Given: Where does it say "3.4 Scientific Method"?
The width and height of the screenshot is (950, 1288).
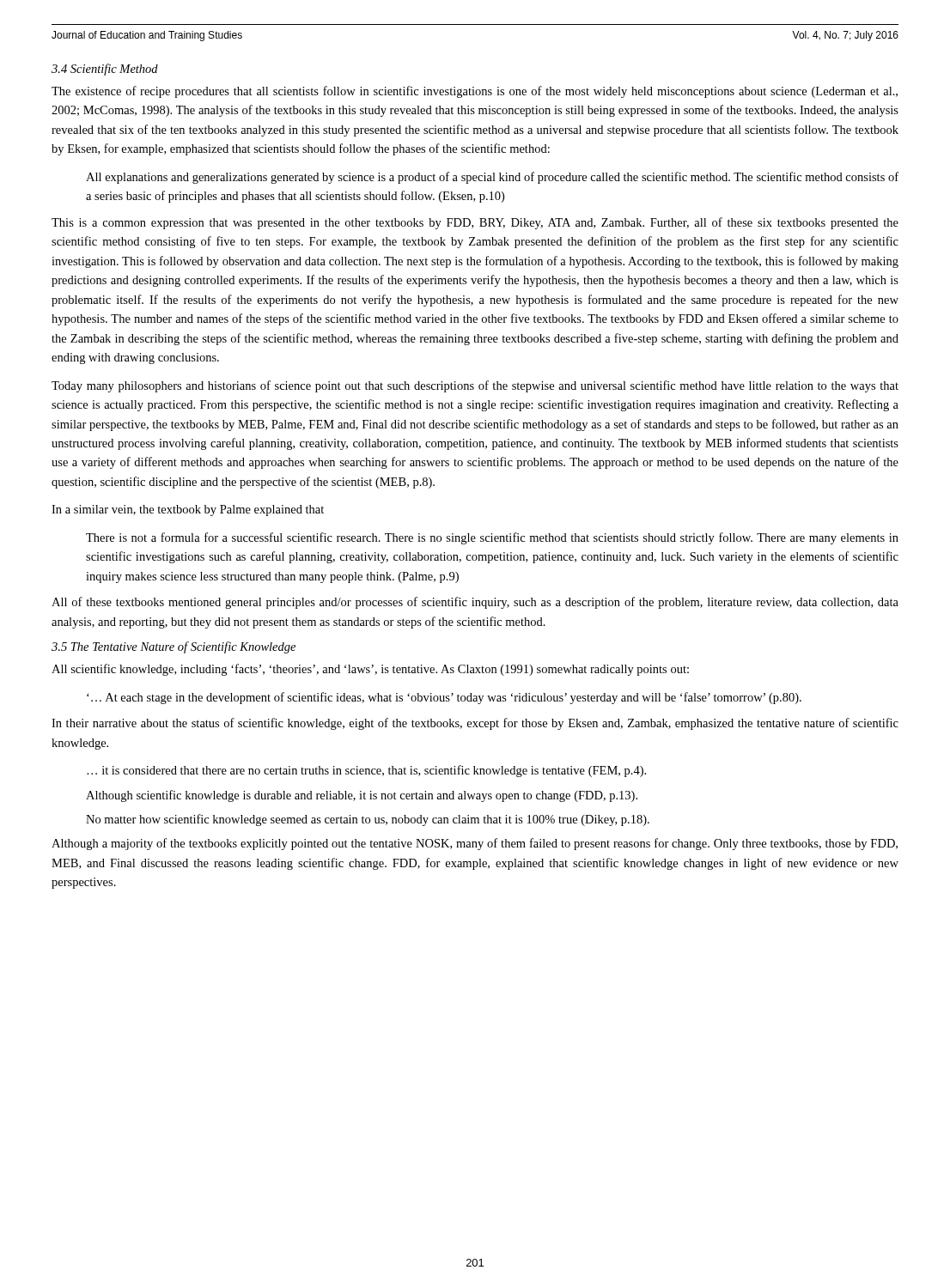Looking at the screenshot, I should (x=105, y=70).
